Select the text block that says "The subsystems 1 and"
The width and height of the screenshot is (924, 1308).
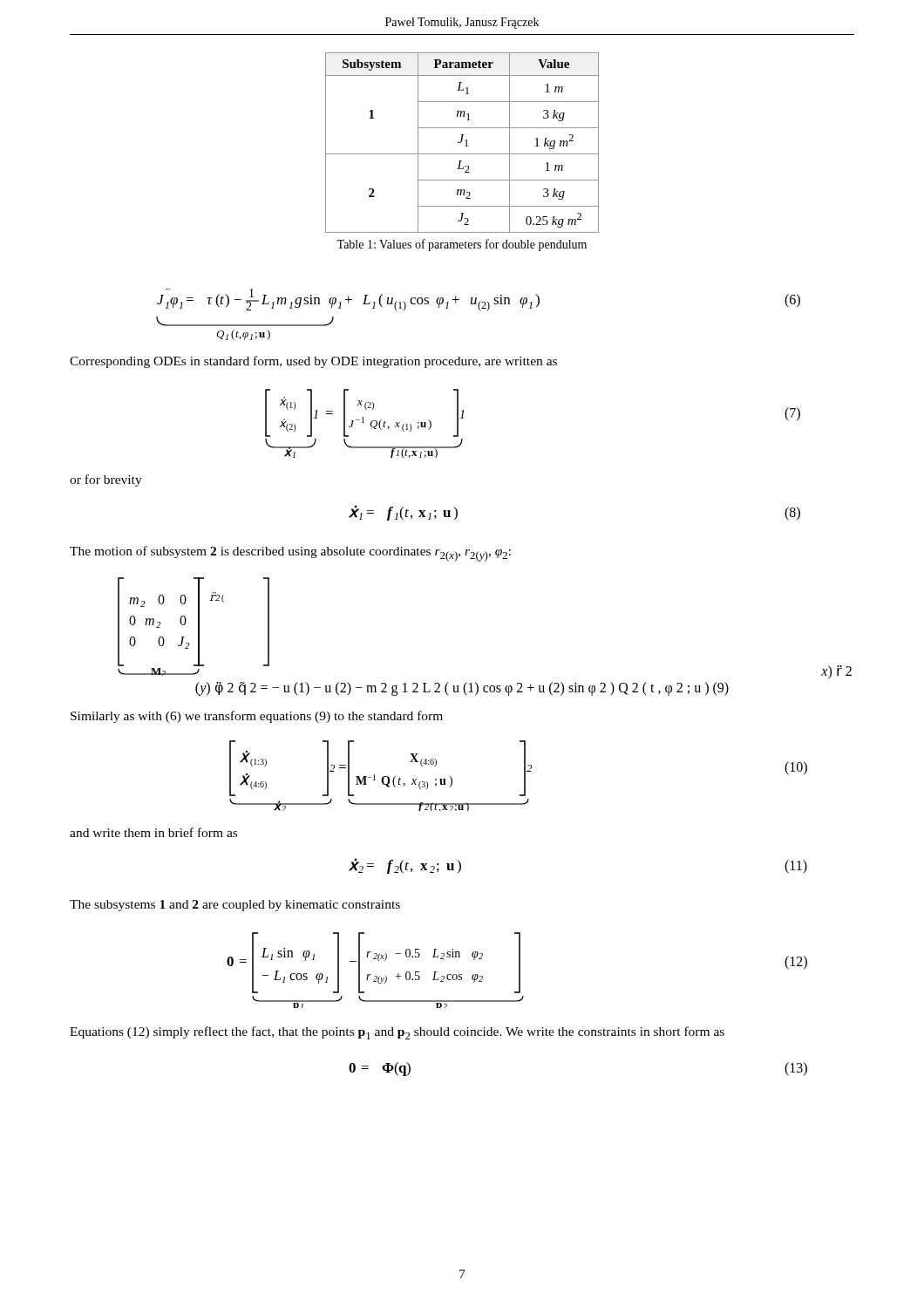coord(235,904)
